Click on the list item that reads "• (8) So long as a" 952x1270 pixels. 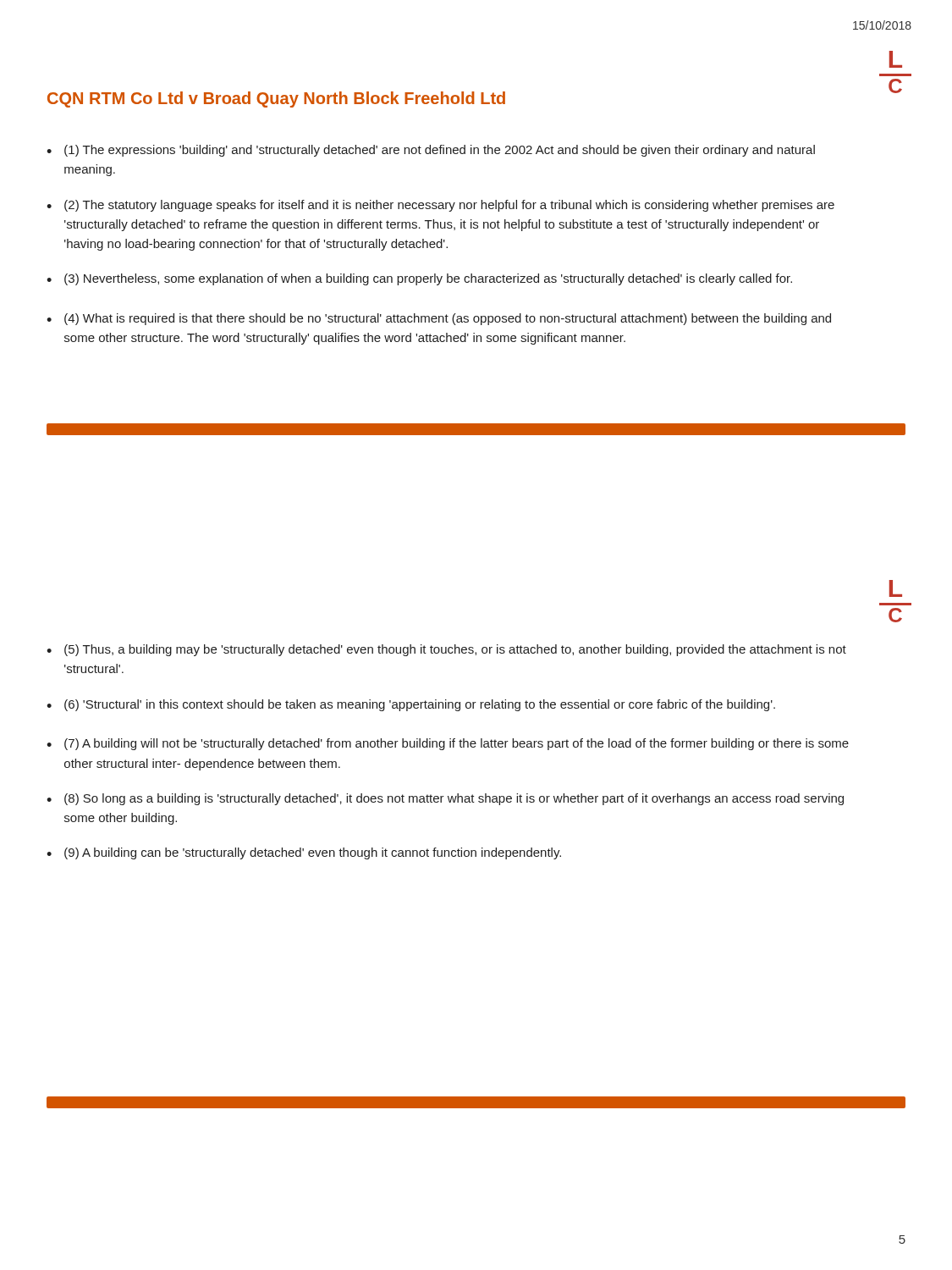(x=453, y=808)
